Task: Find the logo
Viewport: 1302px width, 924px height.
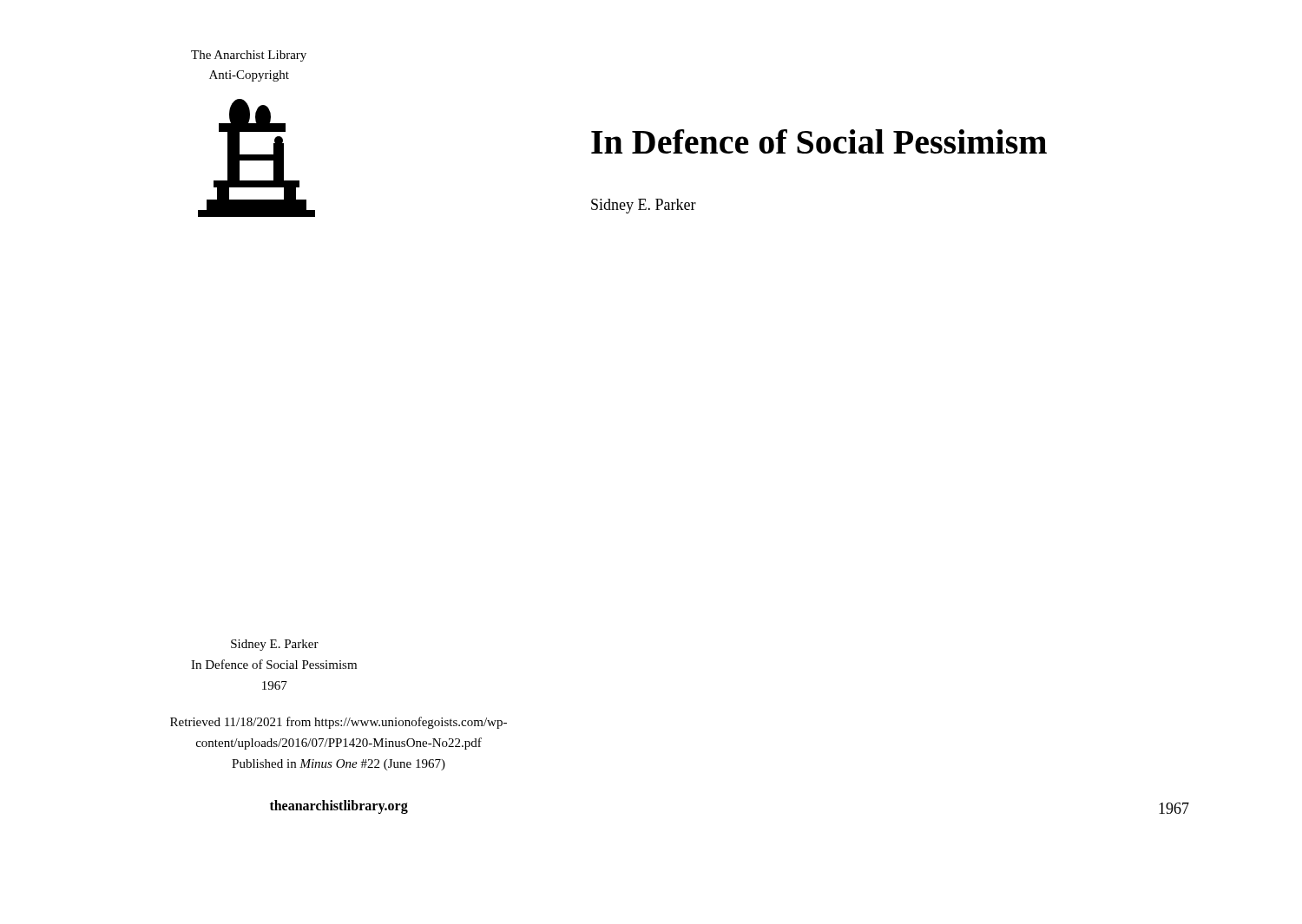Action: pos(256,164)
